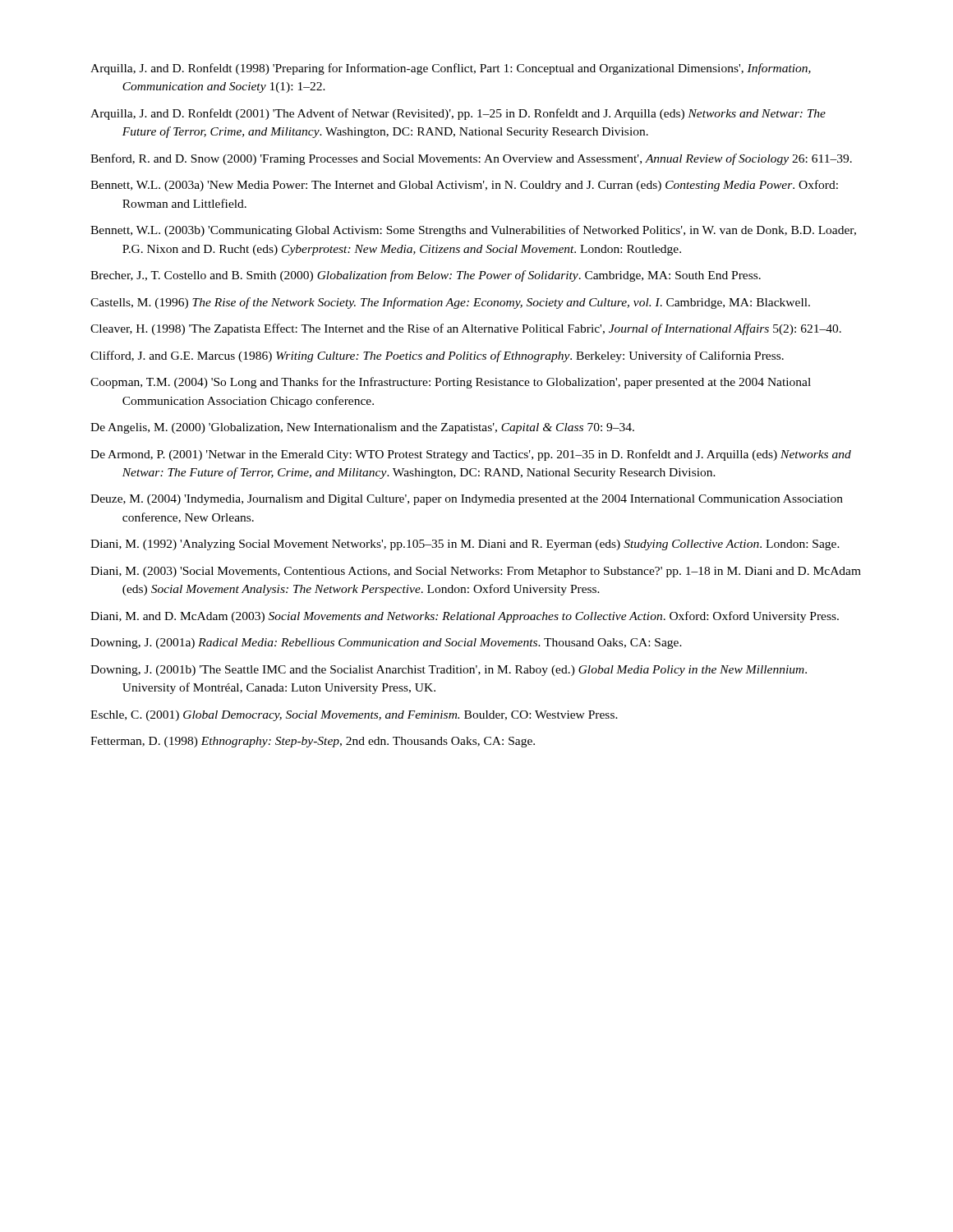The width and height of the screenshot is (953, 1232).
Task: Where is the passage that starts "Castells, M. (1996) The Rise of"?
Action: click(451, 302)
